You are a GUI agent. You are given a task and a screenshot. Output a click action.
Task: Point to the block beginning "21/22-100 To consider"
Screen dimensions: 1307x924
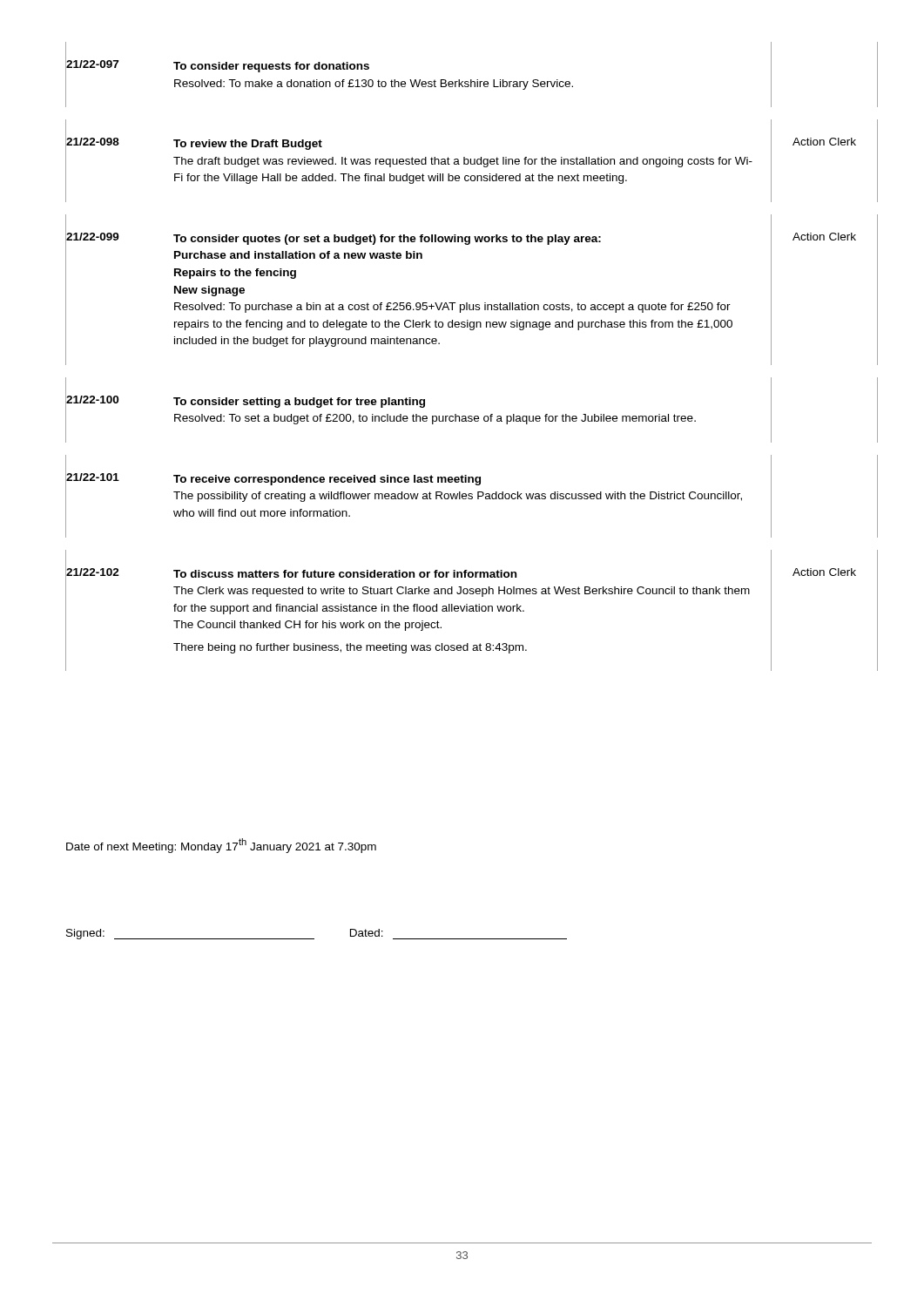coord(472,410)
